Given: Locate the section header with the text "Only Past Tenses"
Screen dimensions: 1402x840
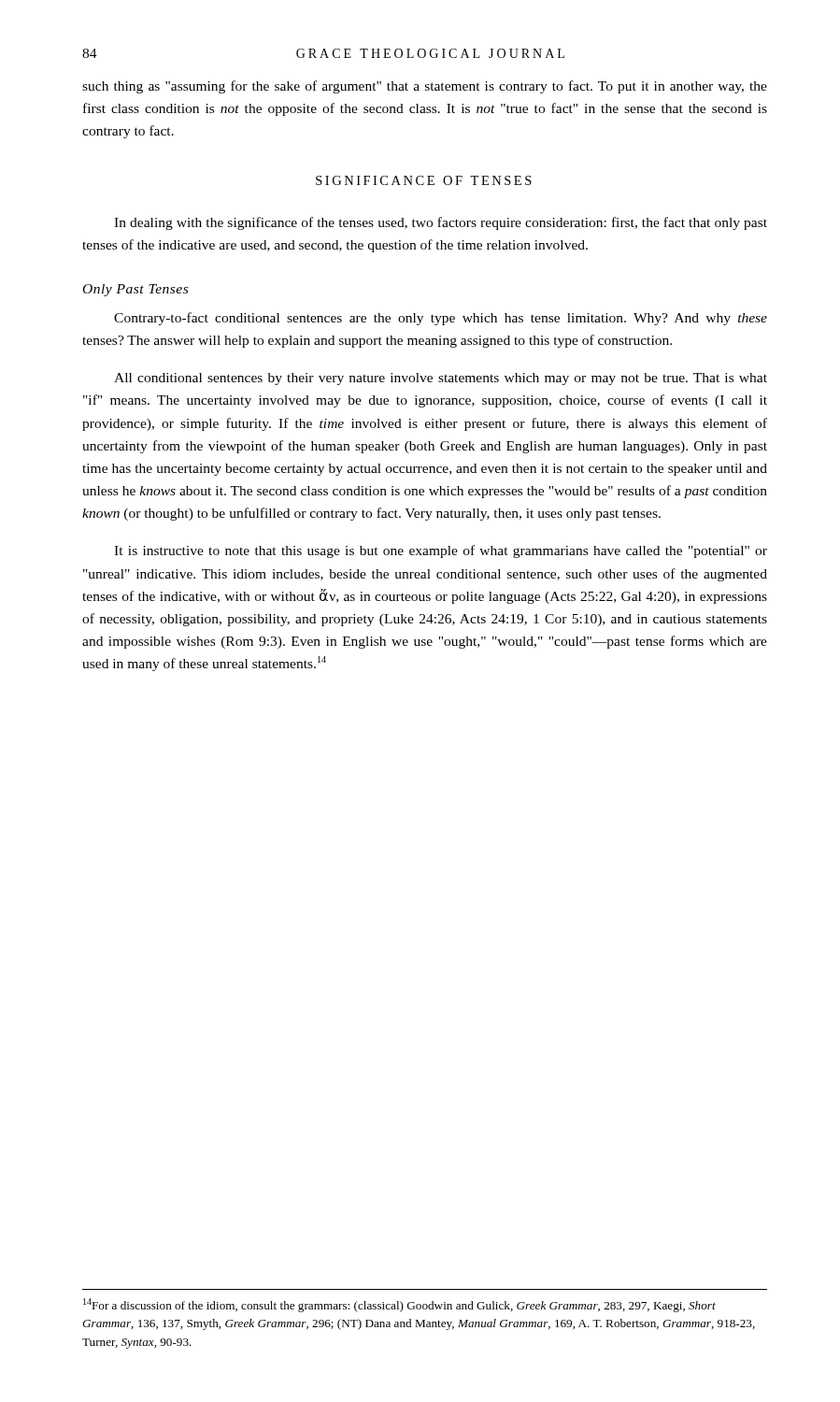Looking at the screenshot, I should [x=136, y=288].
